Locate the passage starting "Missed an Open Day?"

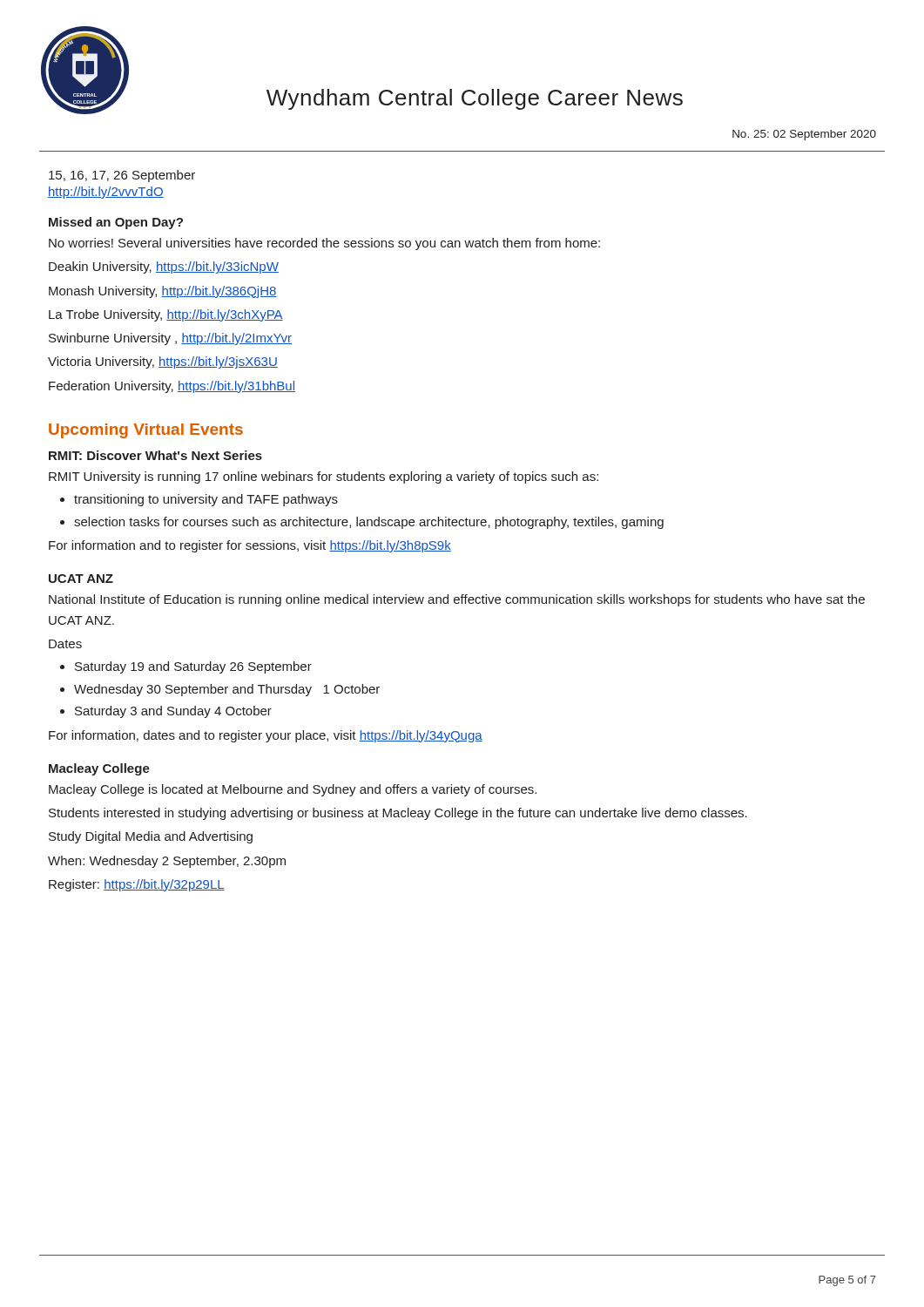(116, 222)
